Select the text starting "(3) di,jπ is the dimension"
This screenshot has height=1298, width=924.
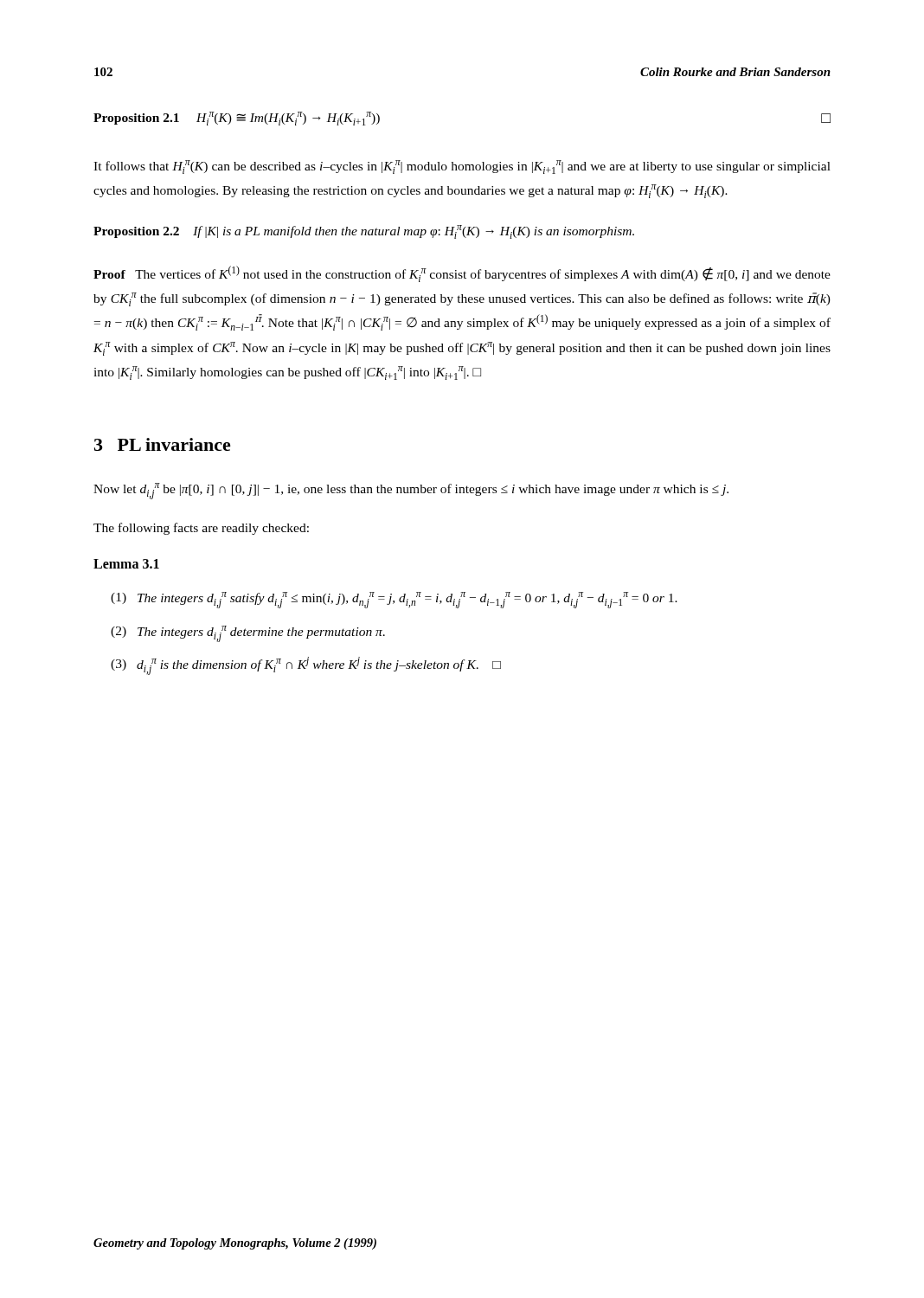[471, 666]
